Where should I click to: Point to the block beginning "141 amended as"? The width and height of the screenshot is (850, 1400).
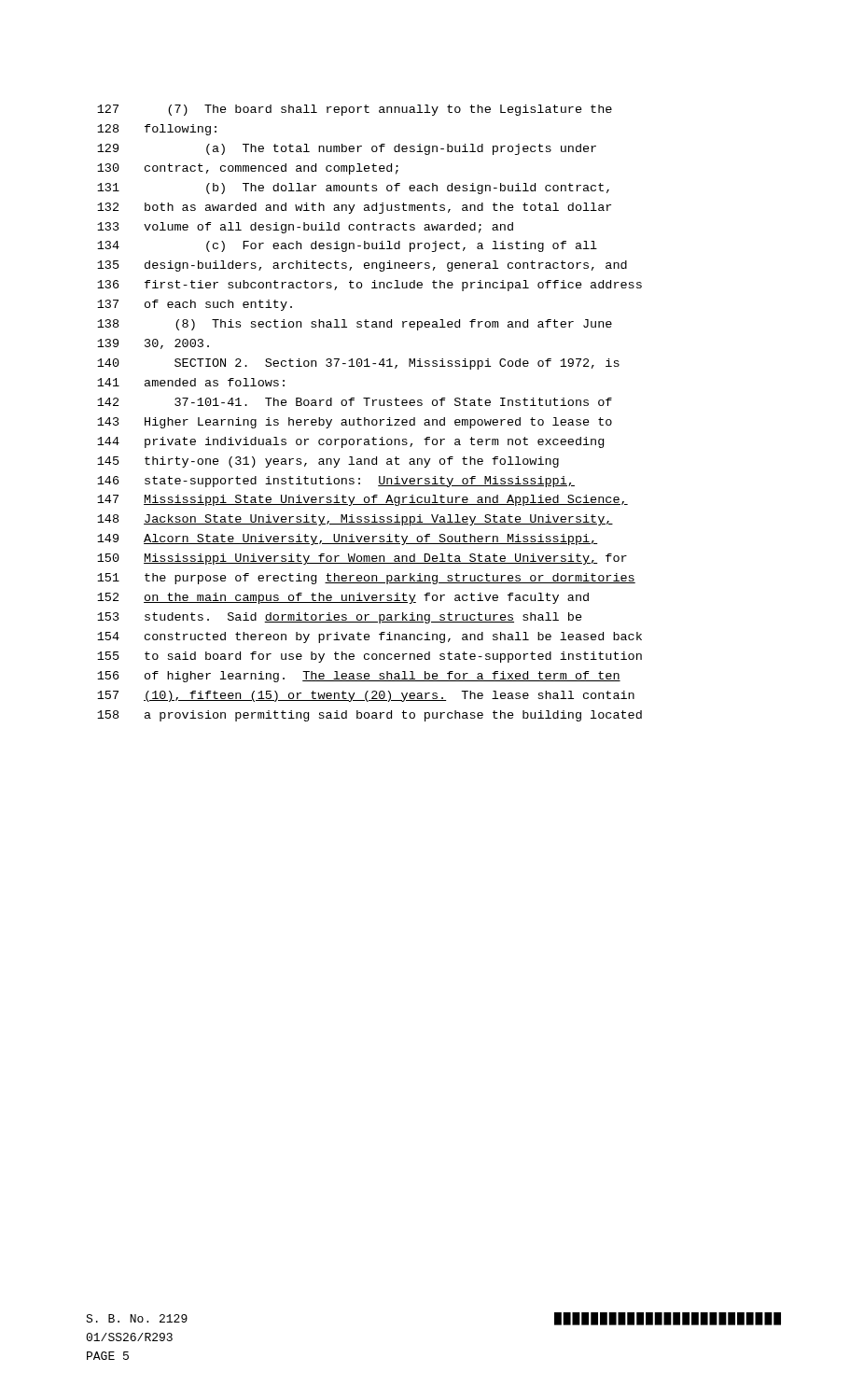click(x=187, y=384)
